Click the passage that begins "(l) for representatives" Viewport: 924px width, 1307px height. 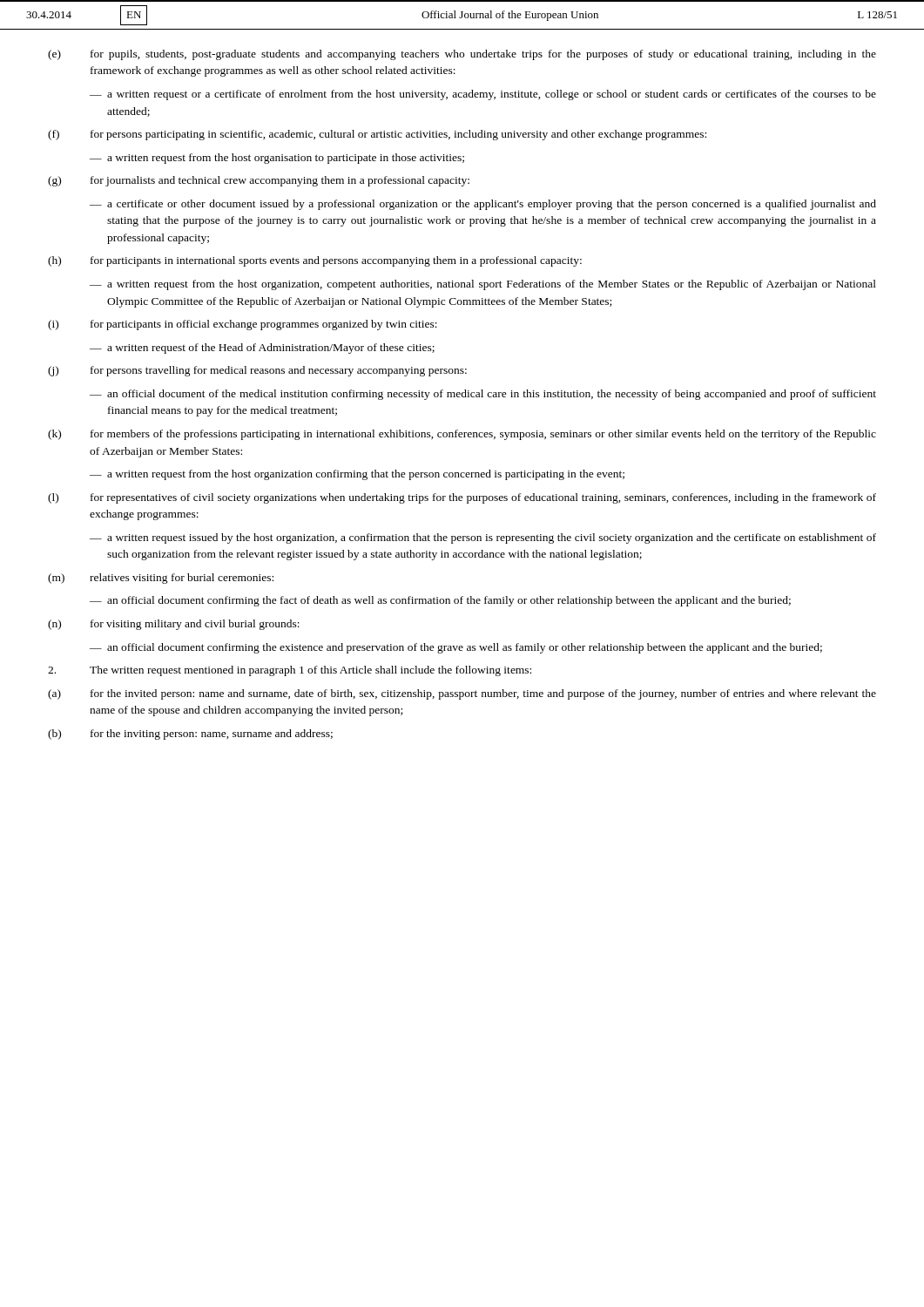(462, 506)
